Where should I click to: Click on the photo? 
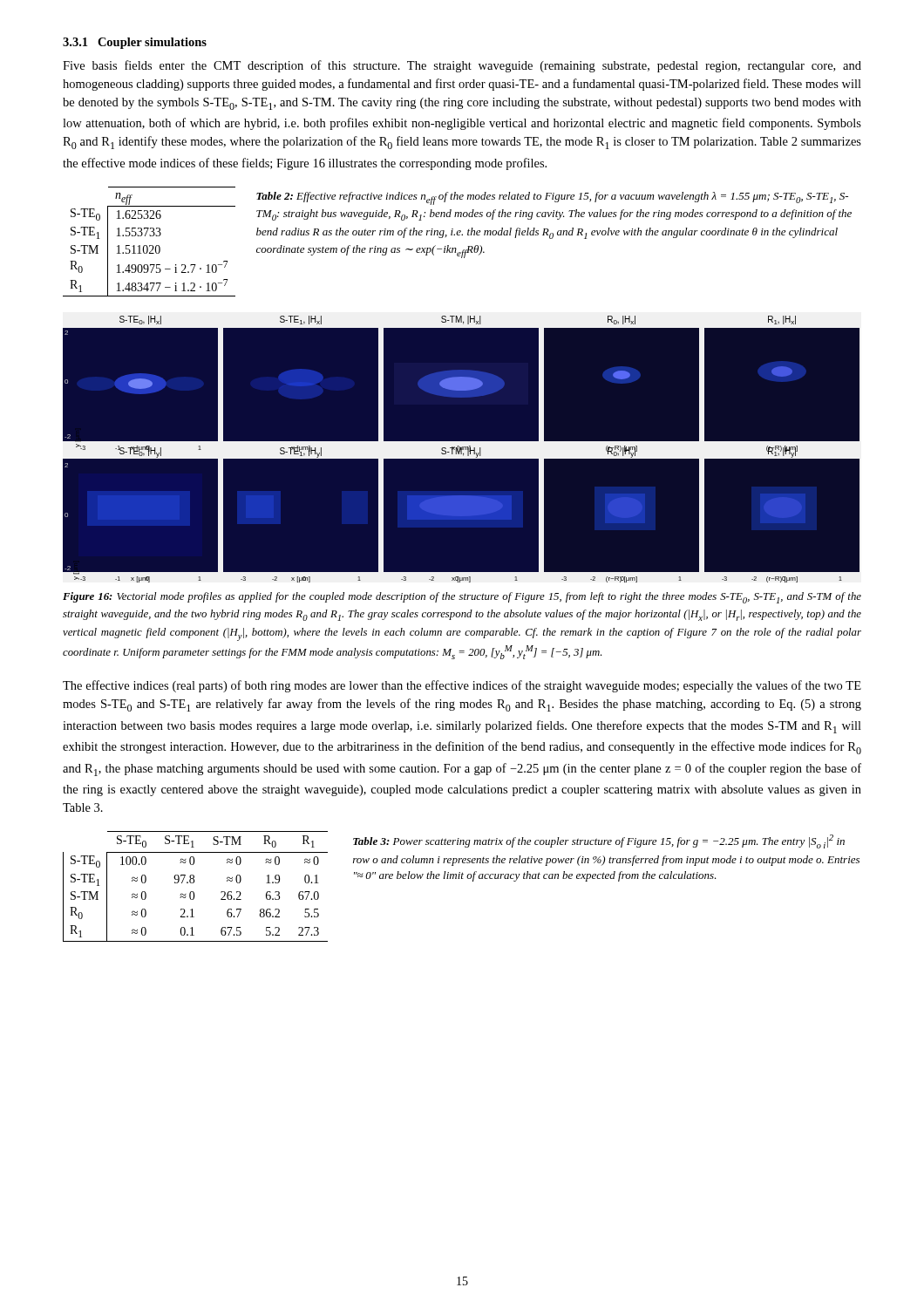click(462, 449)
